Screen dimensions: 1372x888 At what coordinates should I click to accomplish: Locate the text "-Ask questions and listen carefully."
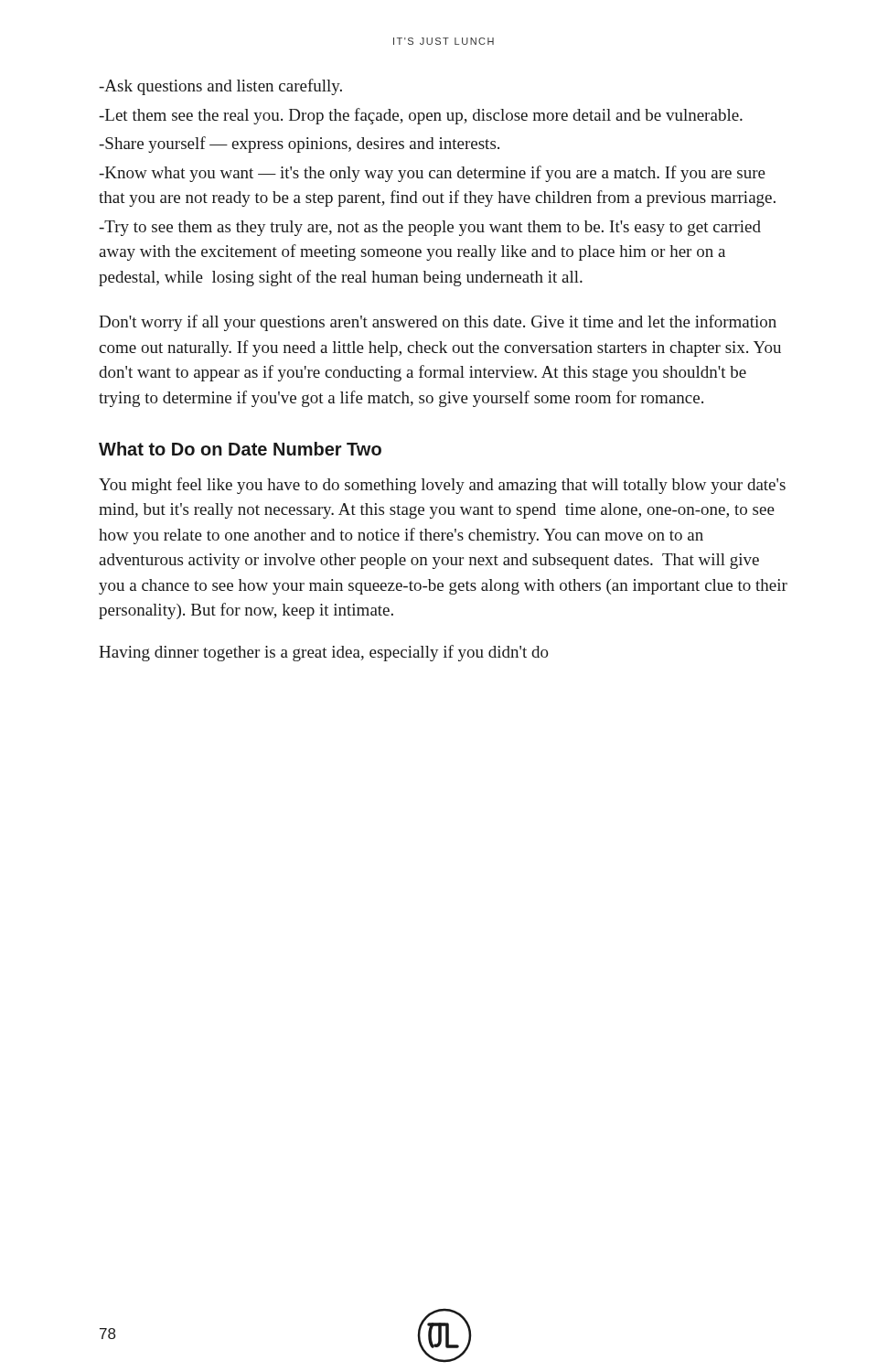pyautogui.click(x=221, y=85)
